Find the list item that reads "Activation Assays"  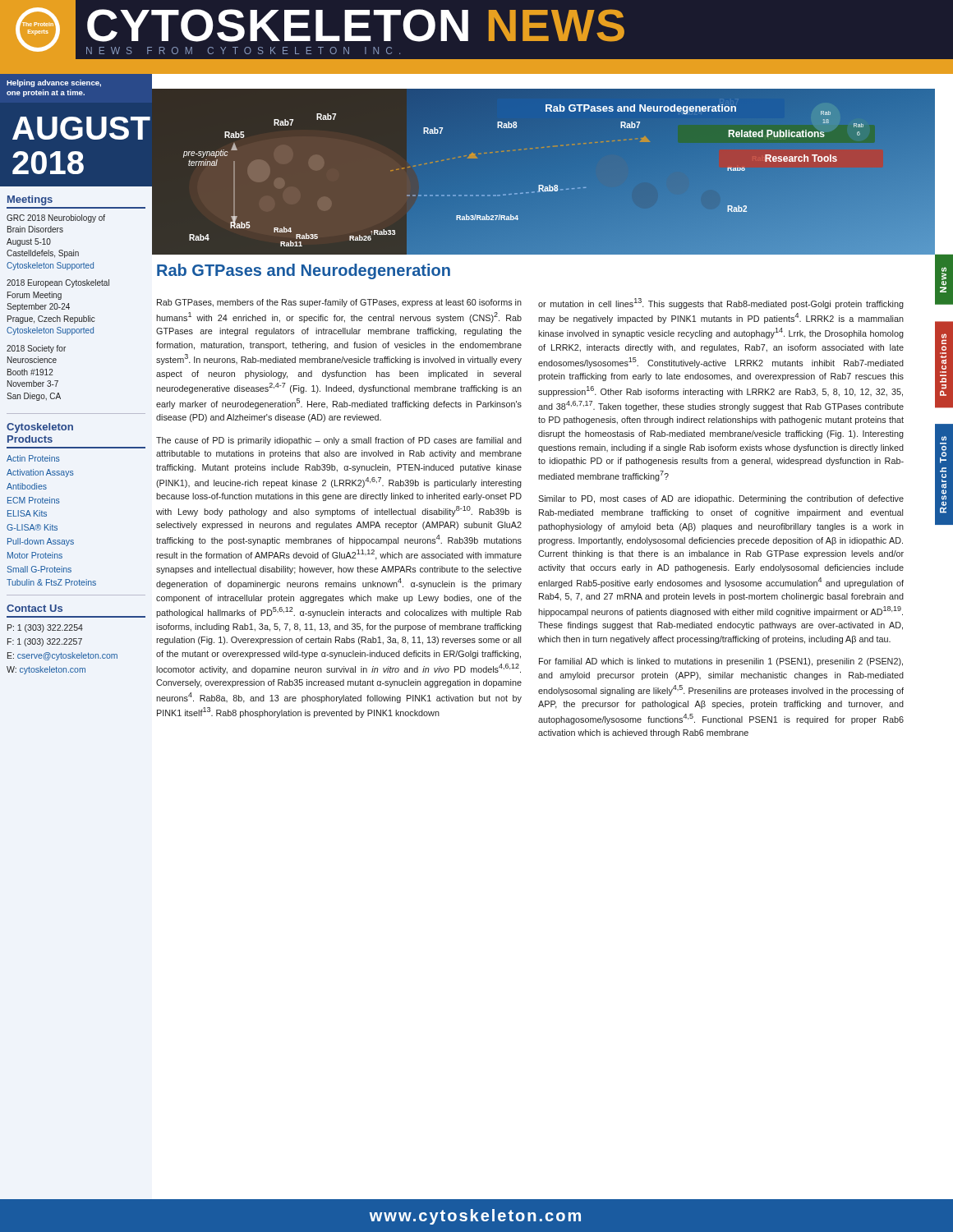(x=40, y=472)
